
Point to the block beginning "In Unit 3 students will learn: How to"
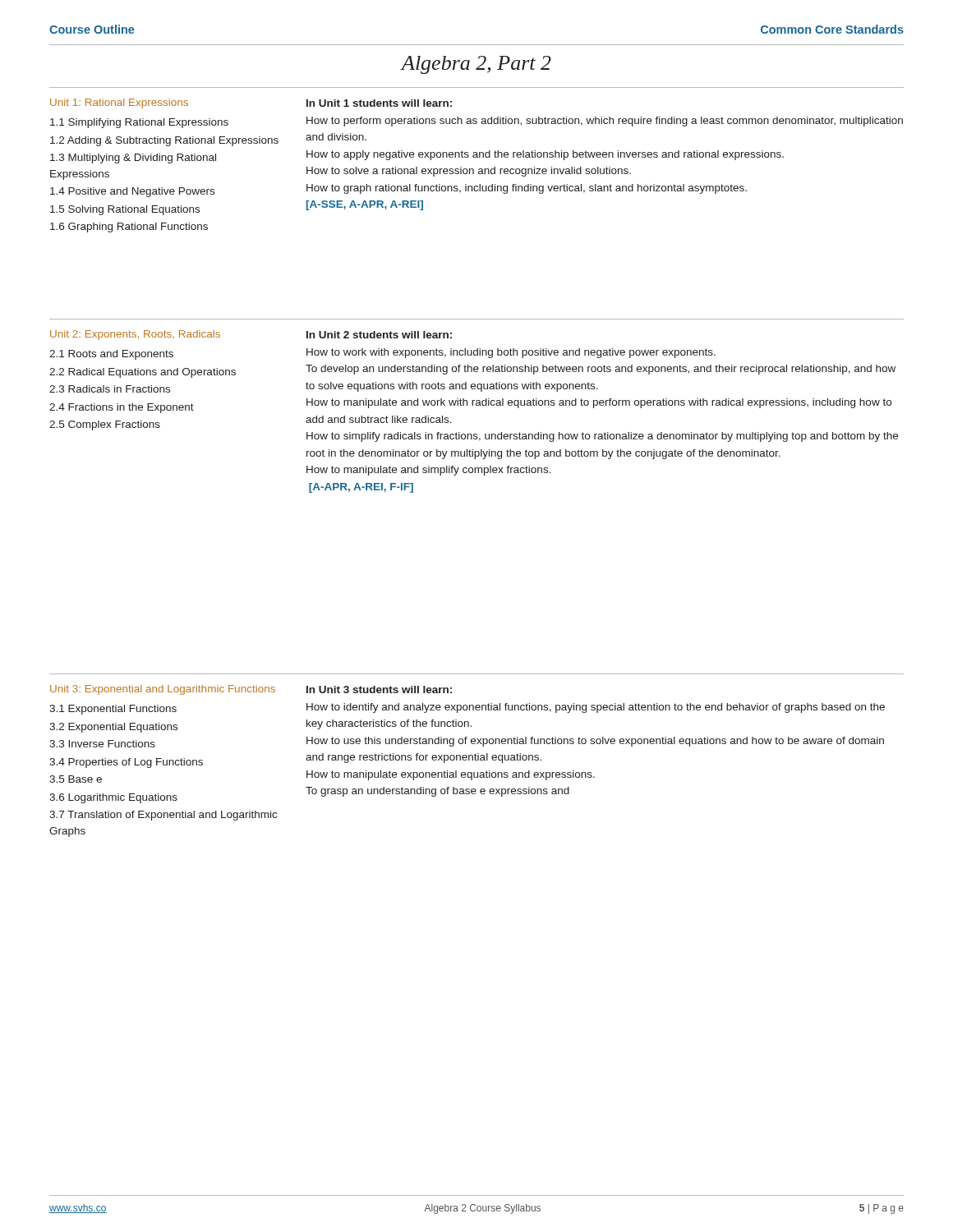tap(595, 740)
